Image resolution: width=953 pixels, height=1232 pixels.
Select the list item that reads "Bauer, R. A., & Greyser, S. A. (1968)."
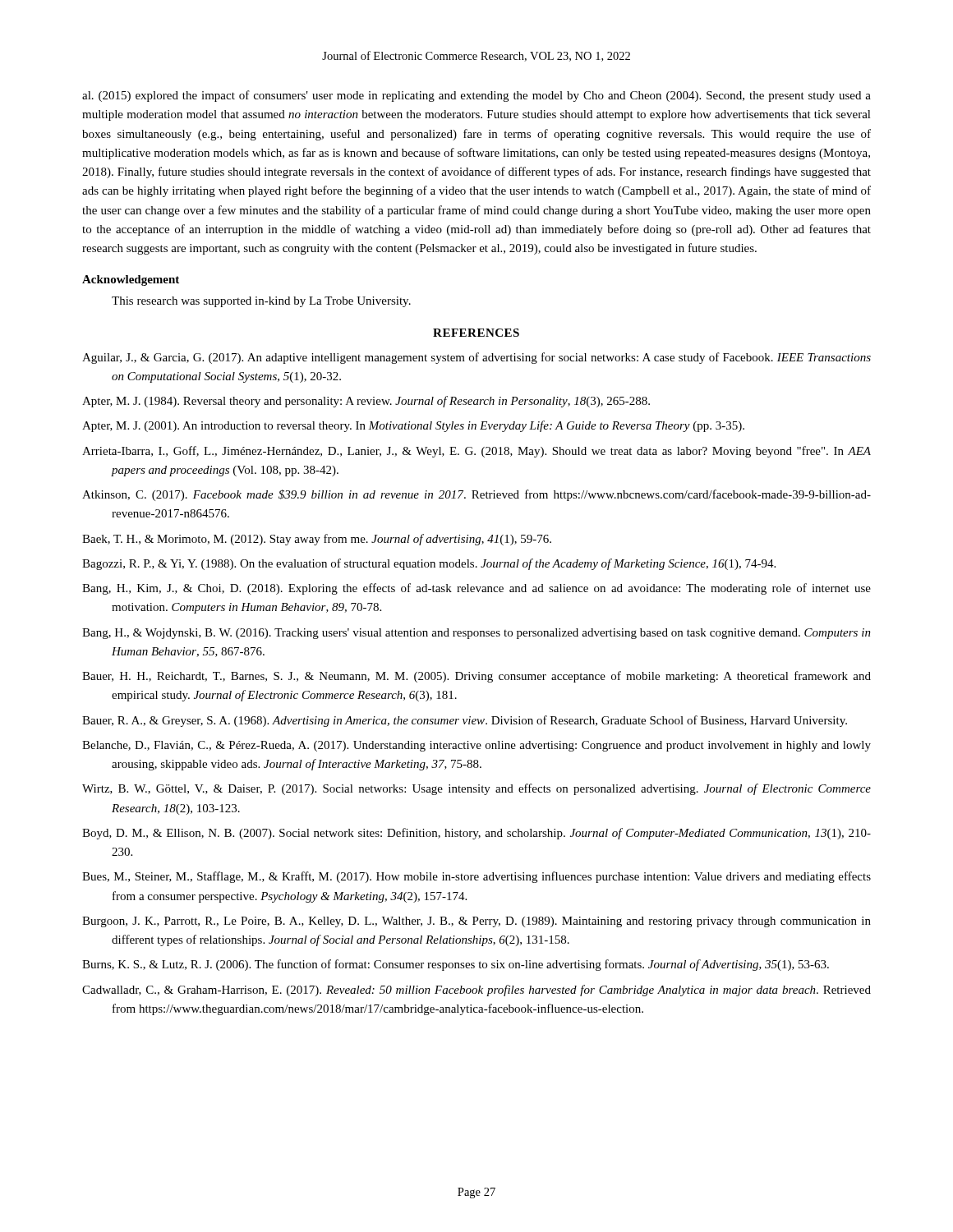click(465, 720)
